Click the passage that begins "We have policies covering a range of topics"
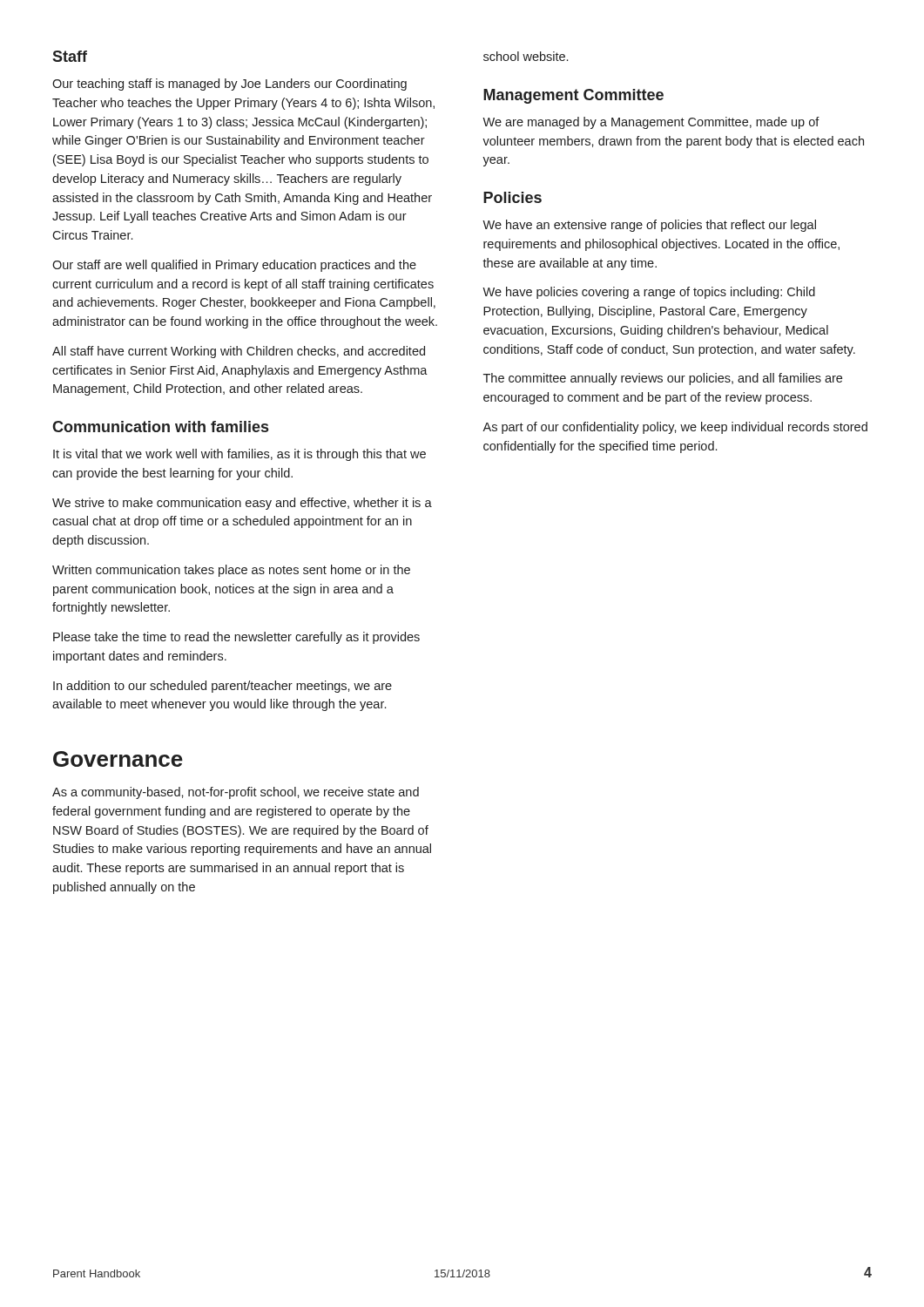The image size is (924, 1307). pyautogui.click(x=669, y=321)
